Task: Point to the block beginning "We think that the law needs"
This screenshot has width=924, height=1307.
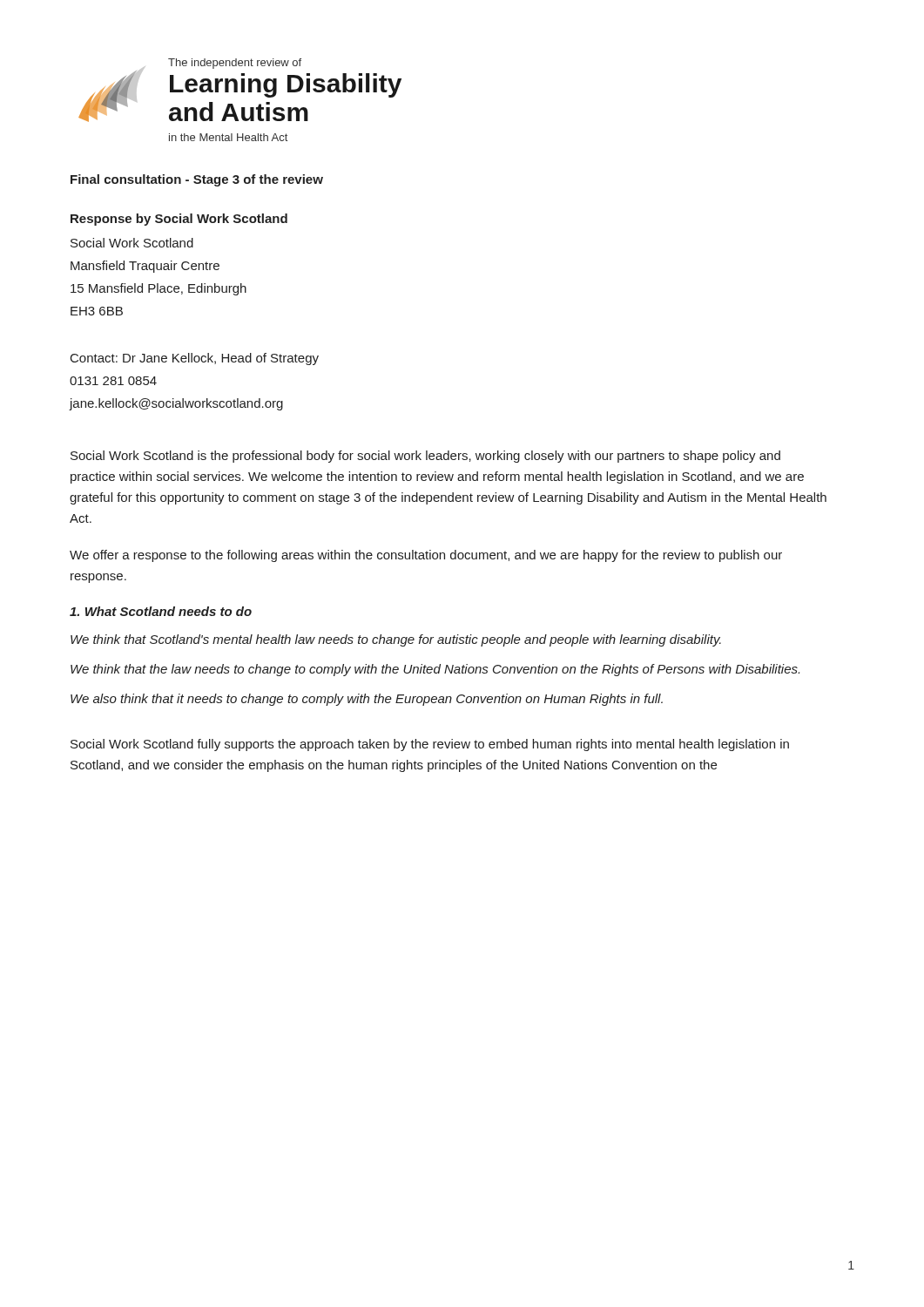Action: coord(436,669)
